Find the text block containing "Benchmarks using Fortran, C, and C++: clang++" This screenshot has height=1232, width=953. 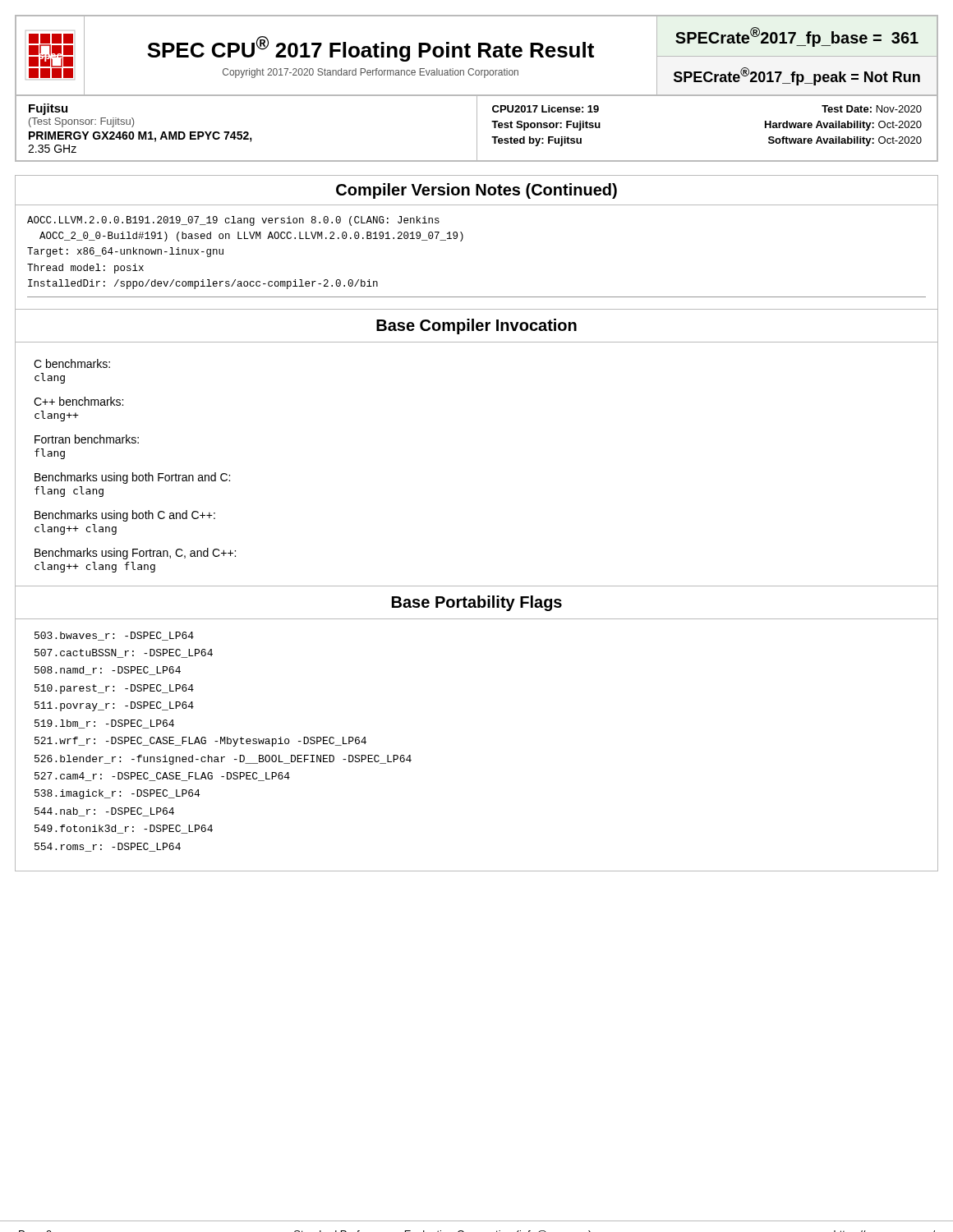pyautogui.click(x=135, y=559)
